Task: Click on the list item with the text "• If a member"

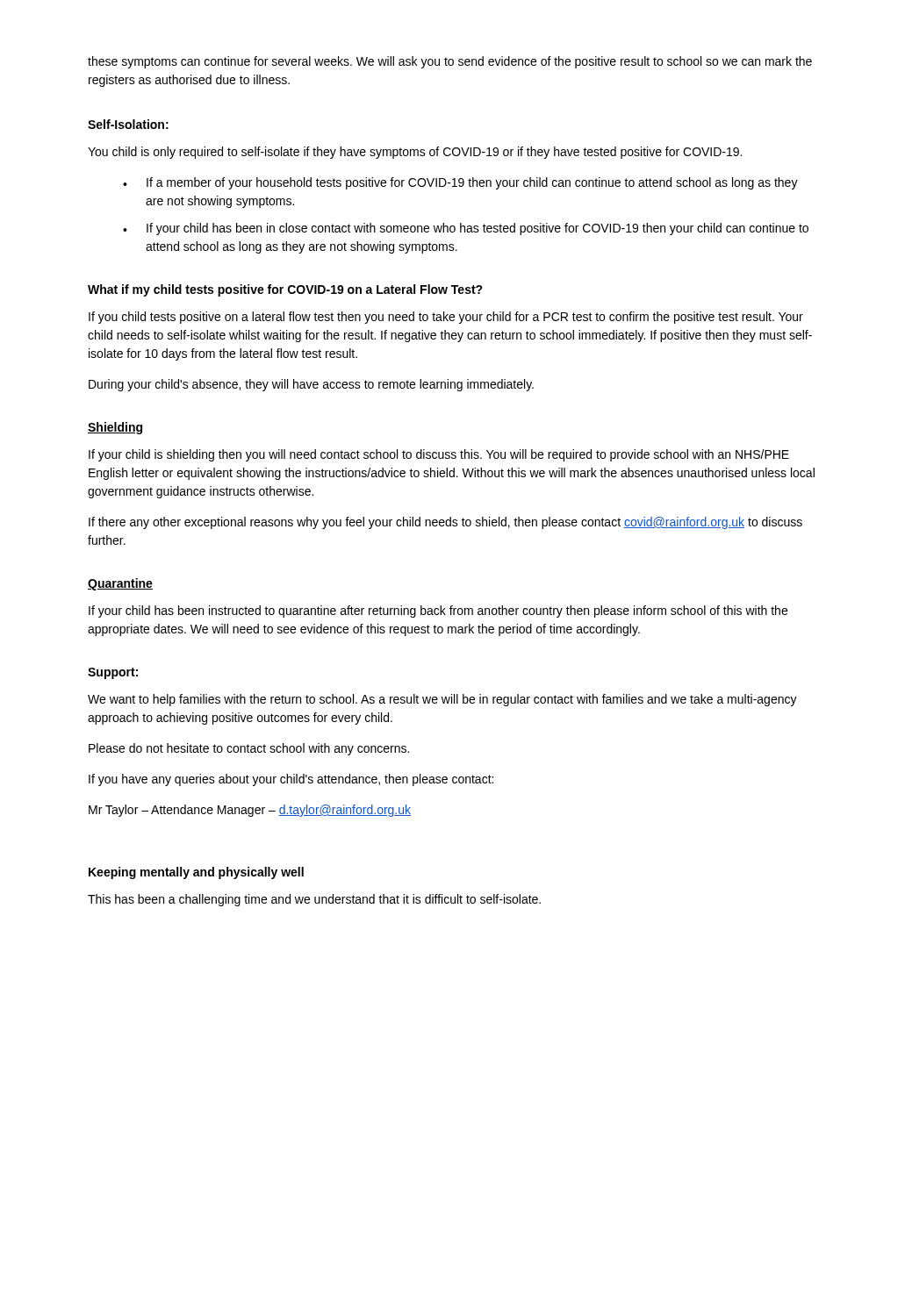Action: coord(470,192)
